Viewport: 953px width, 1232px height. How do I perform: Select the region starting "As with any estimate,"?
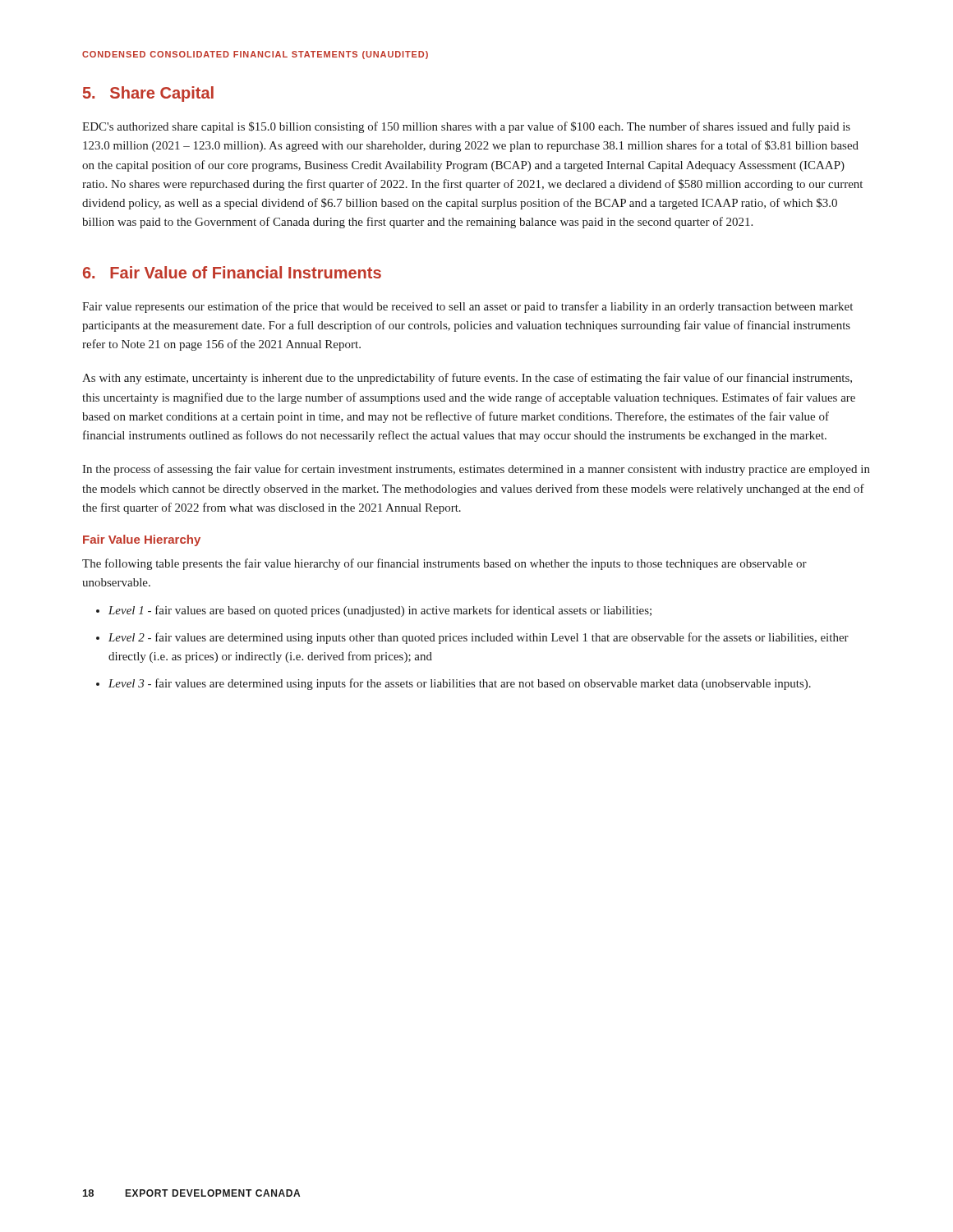[469, 407]
